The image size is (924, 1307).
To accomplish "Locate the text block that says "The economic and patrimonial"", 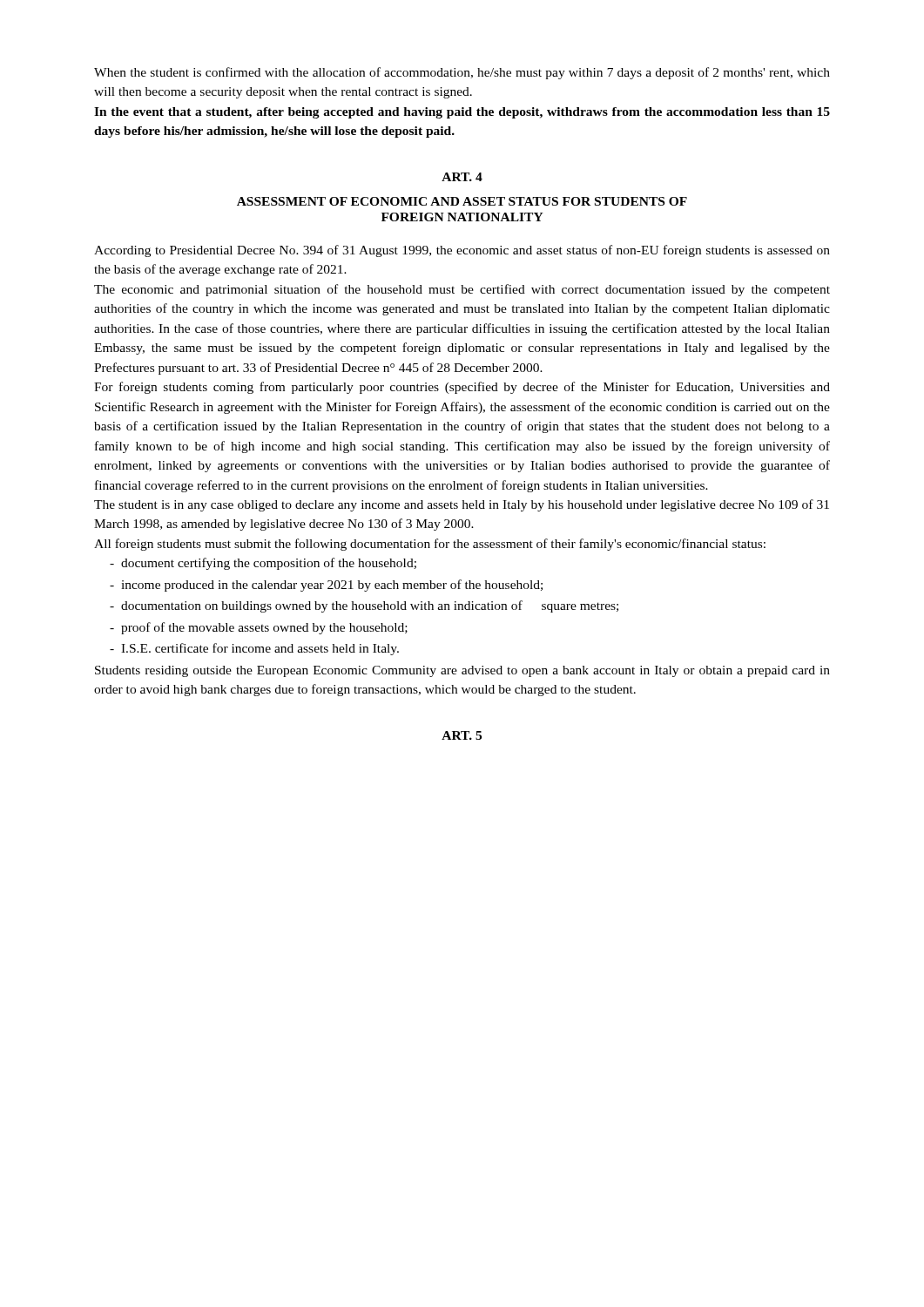I will coord(462,328).
